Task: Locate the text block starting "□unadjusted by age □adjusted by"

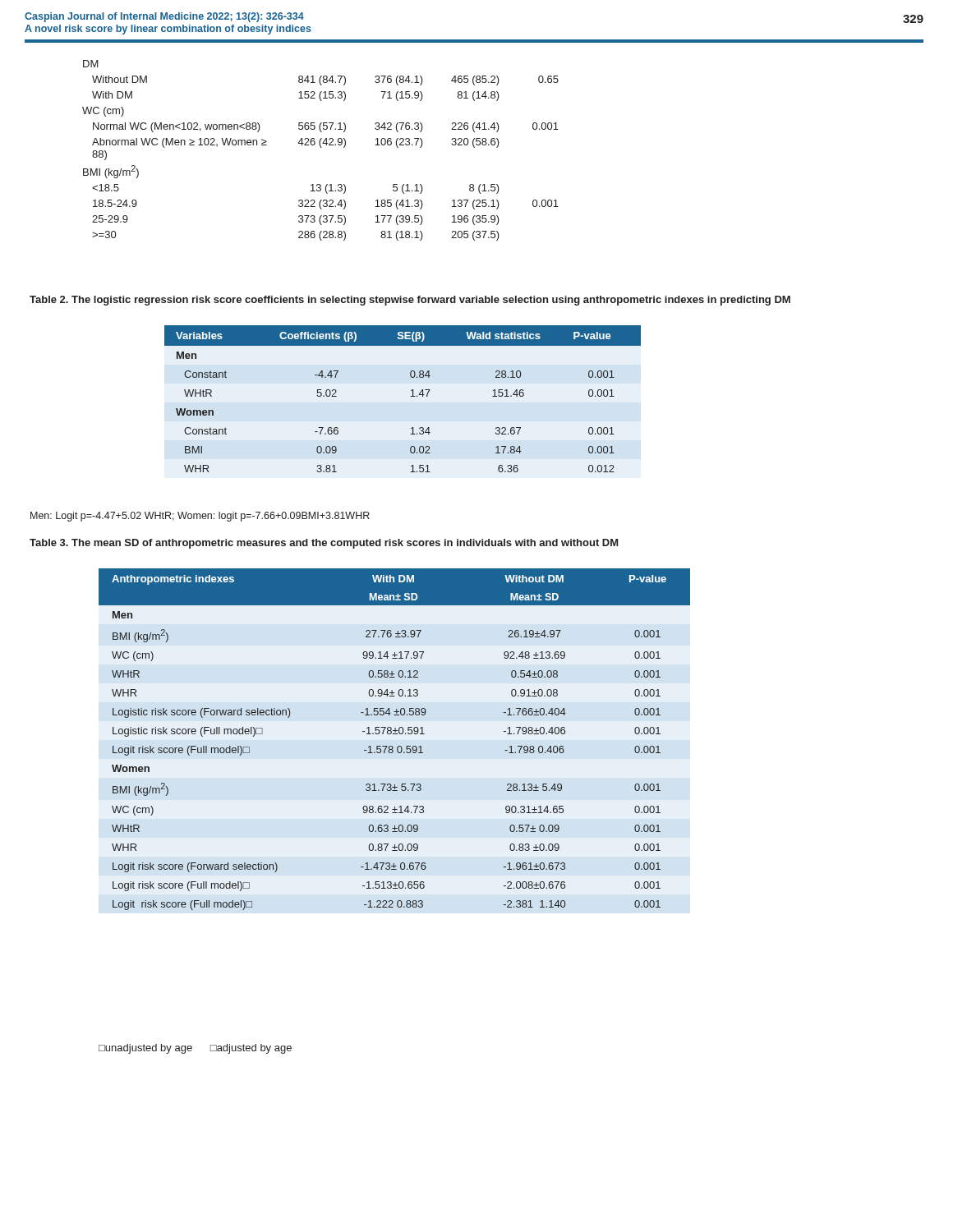Action: pyautogui.click(x=195, y=1048)
